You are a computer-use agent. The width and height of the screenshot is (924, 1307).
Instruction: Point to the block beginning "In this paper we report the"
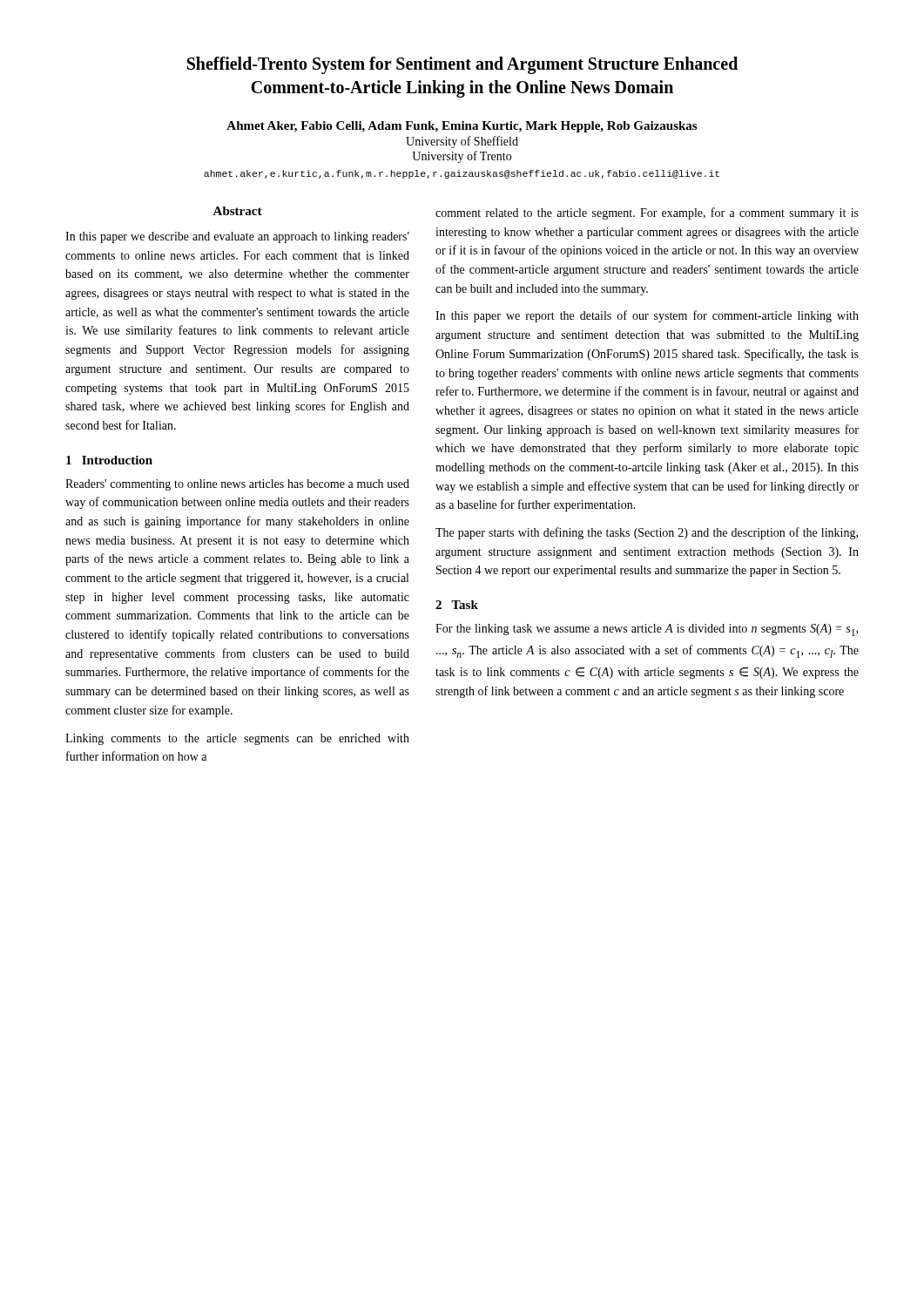coord(647,411)
